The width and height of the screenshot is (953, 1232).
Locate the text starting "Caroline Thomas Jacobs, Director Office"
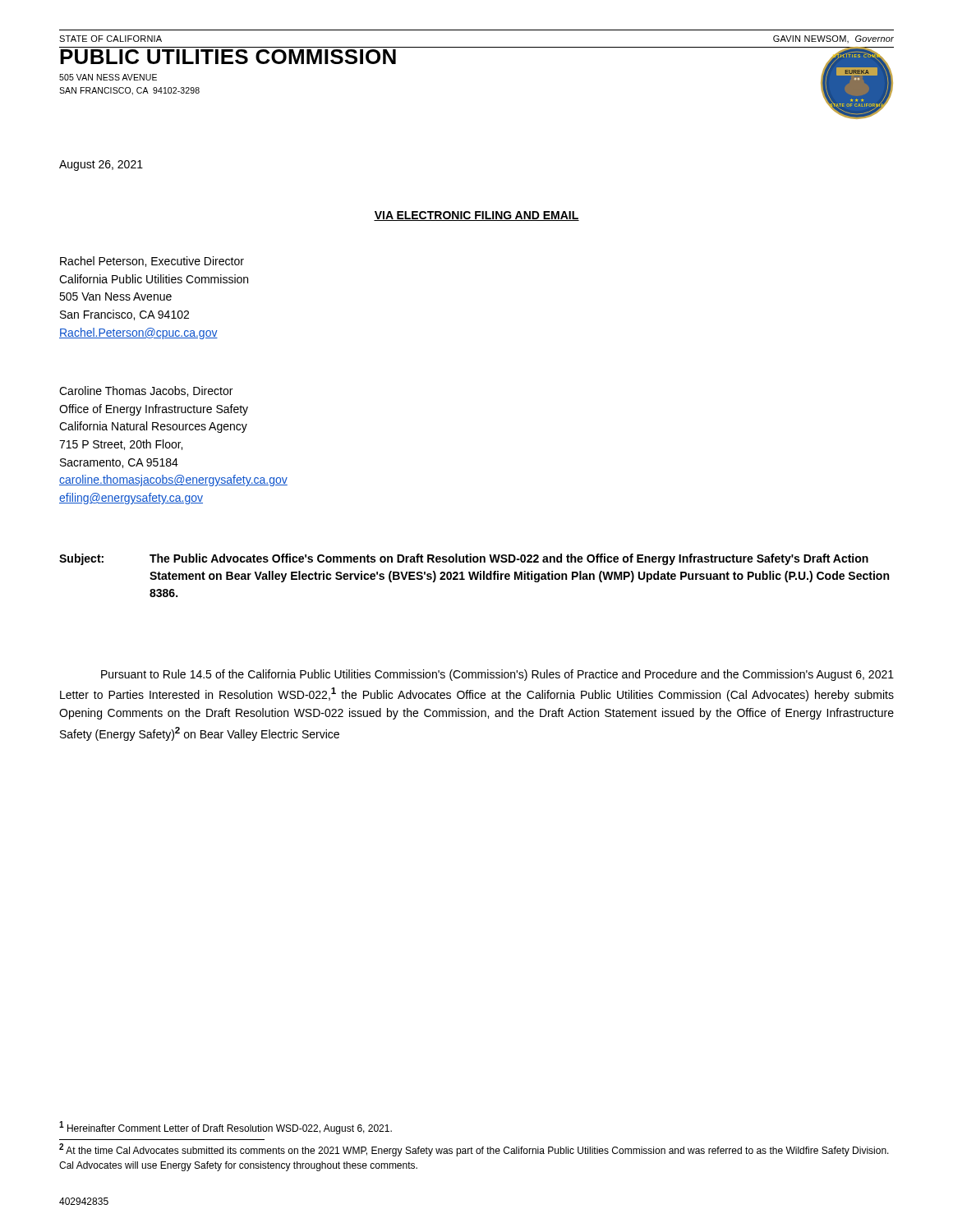(173, 444)
